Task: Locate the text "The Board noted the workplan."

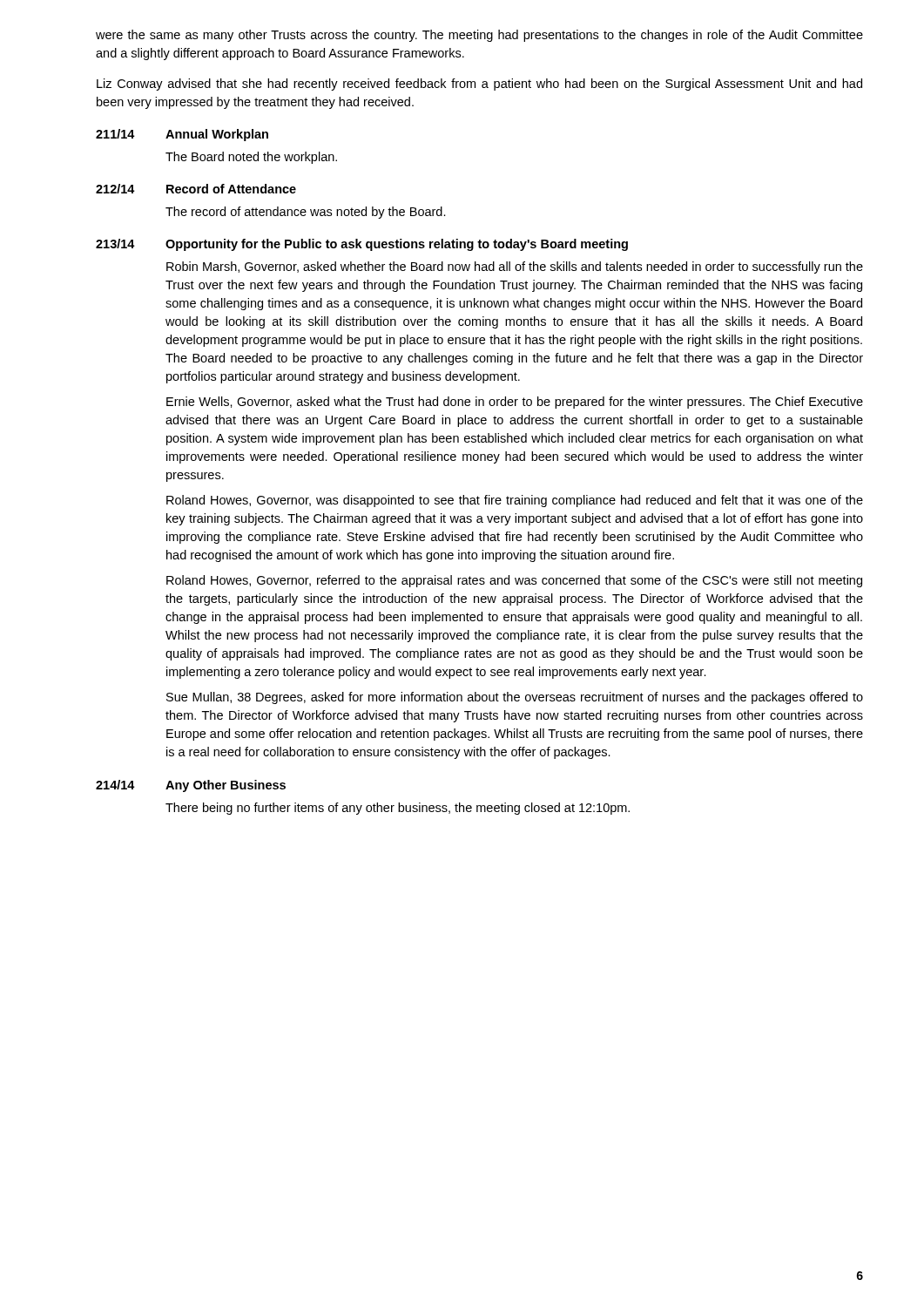Action: [x=252, y=157]
